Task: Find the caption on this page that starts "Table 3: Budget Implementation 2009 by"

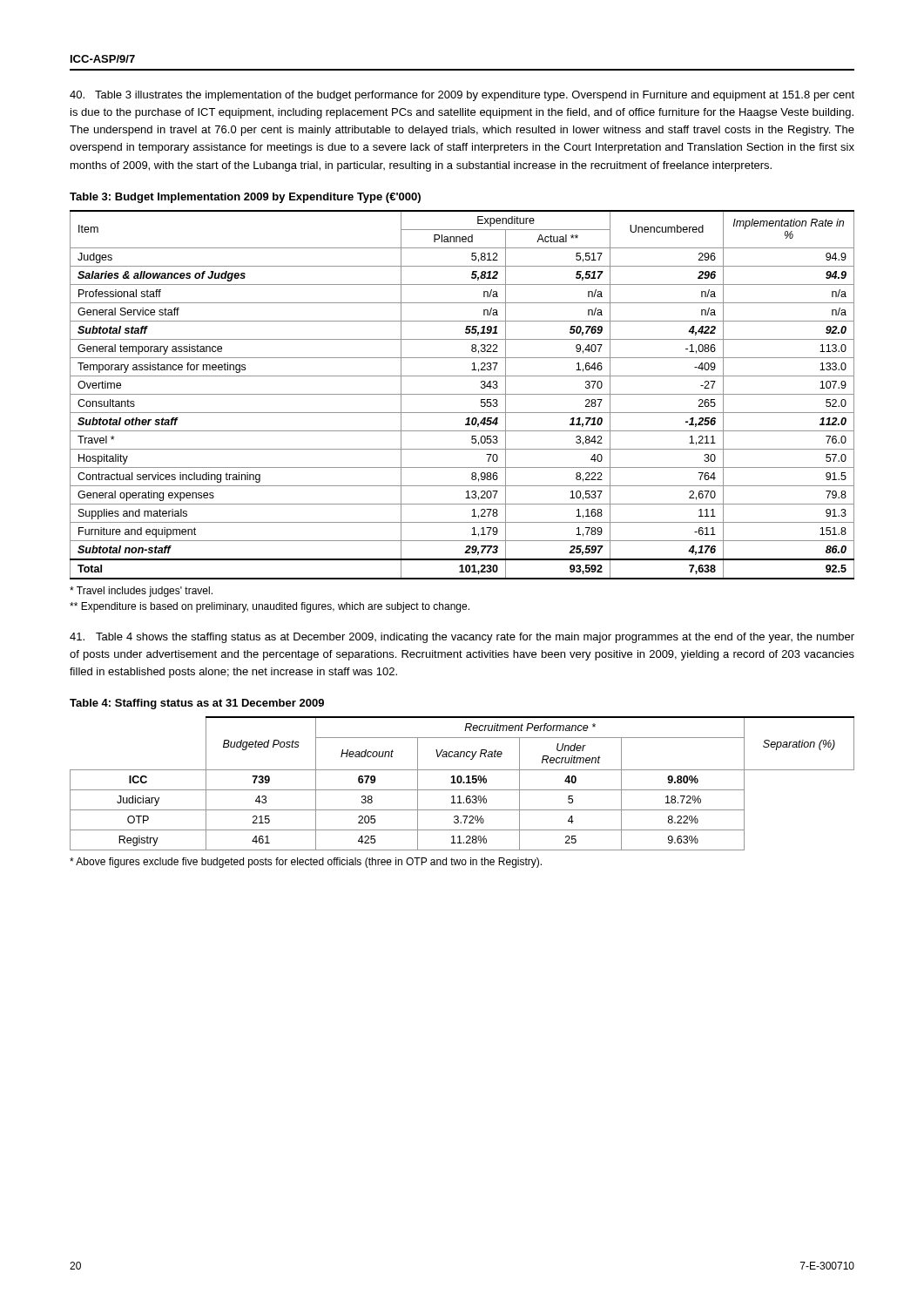Action: click(x=245, y=196)
